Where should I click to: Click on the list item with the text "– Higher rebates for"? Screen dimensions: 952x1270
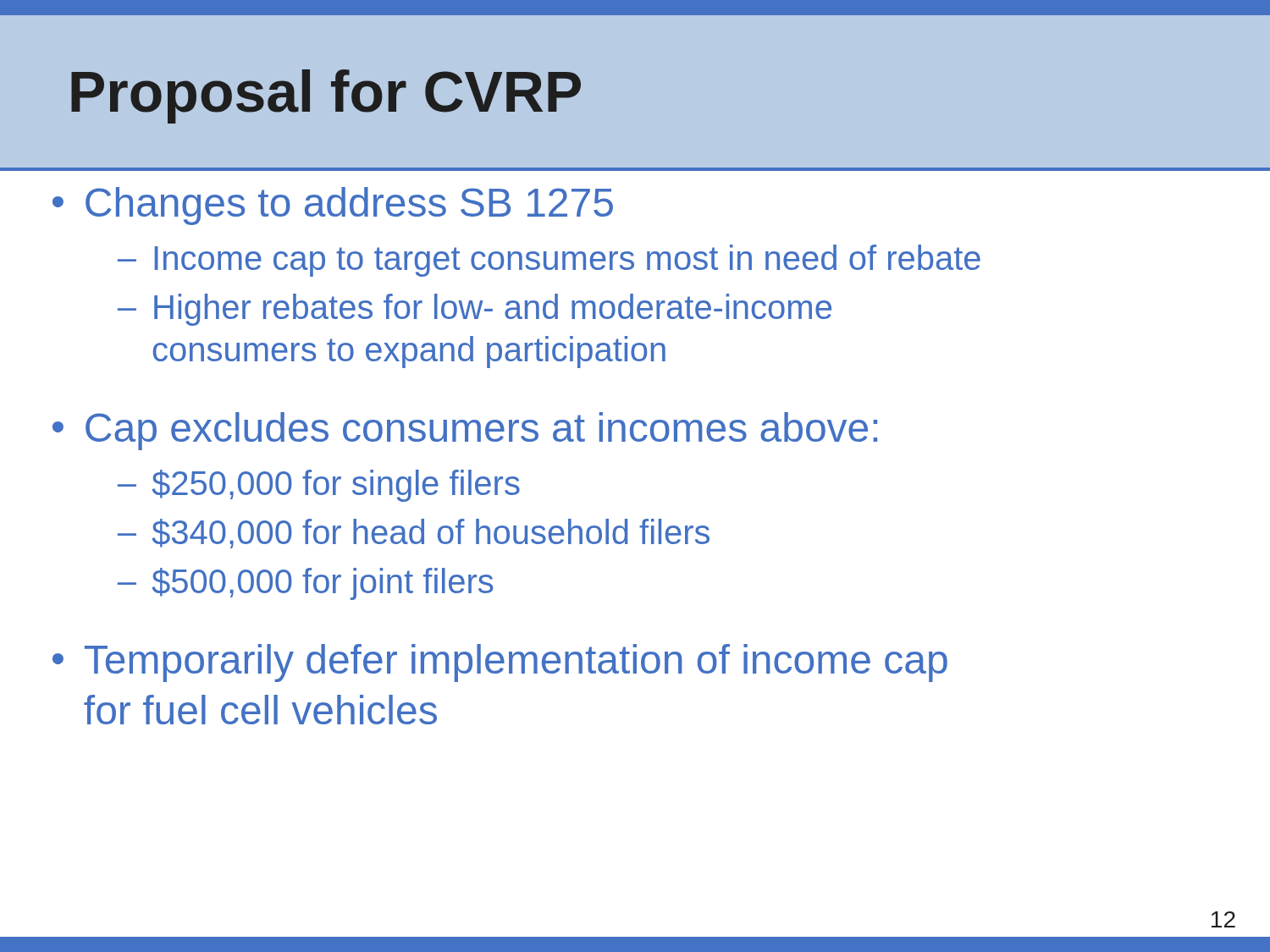click(x=475, y=328)
